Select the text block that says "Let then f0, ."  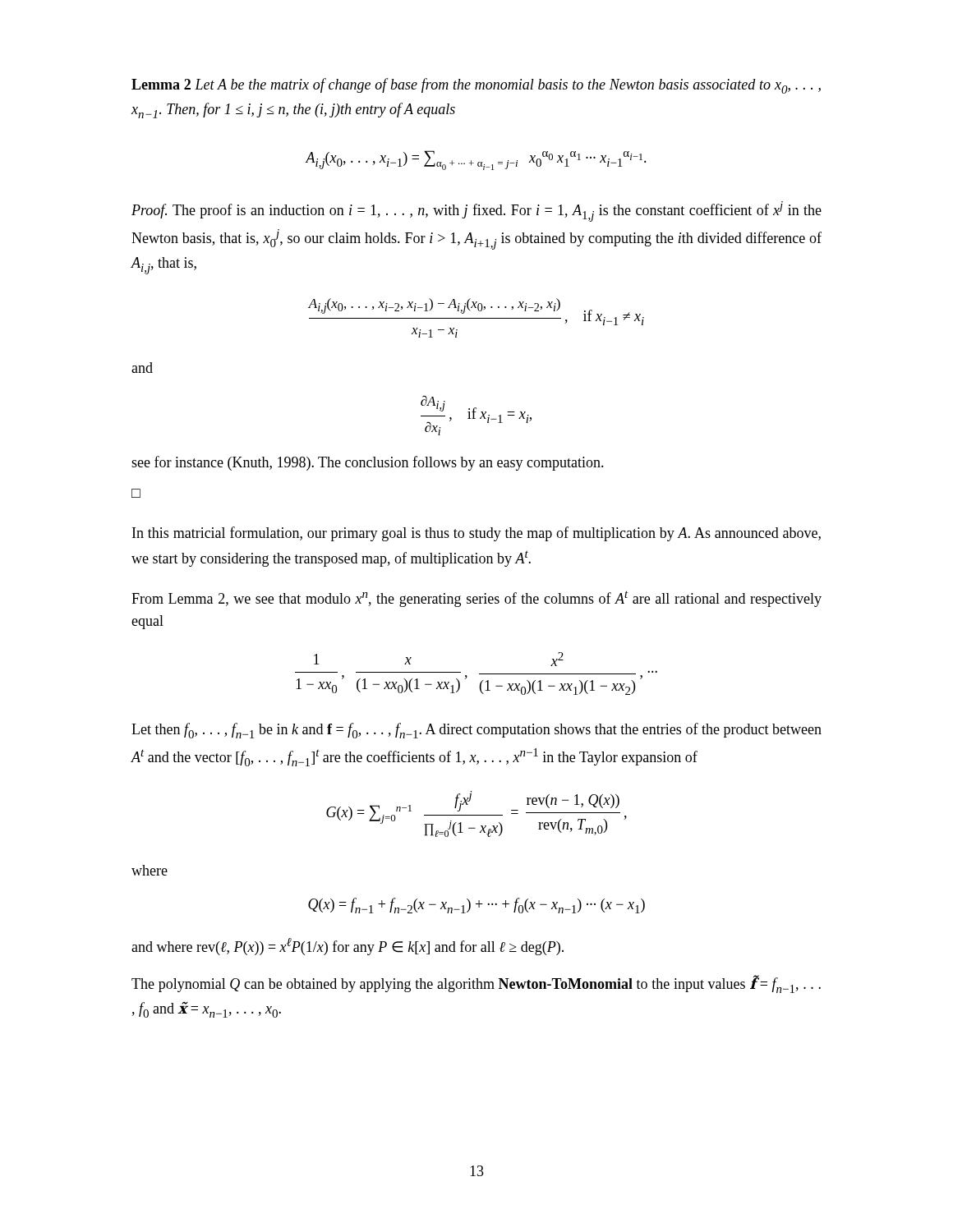[x=476, y=744]
